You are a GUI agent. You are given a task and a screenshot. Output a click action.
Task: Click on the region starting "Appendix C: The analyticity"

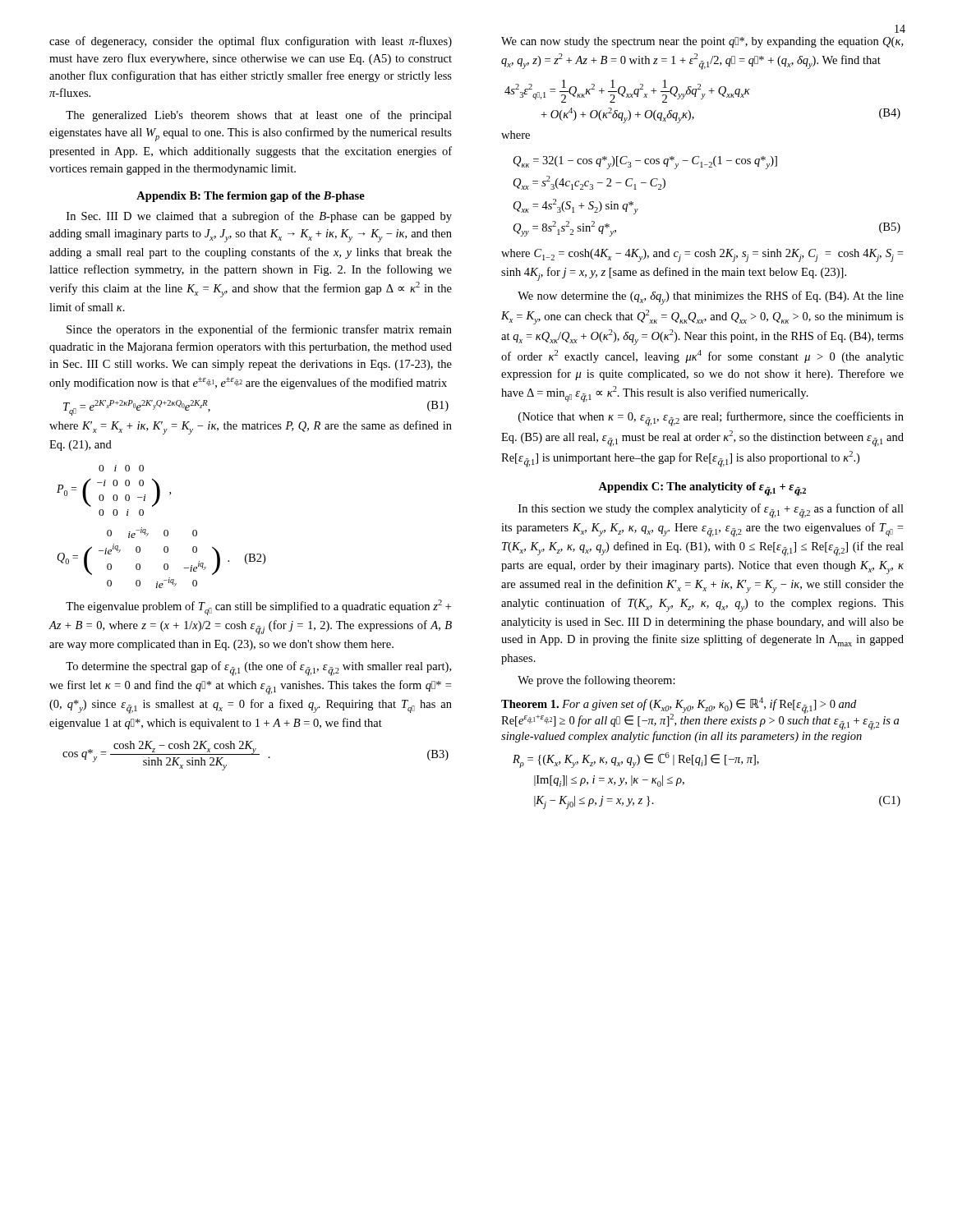702,487
